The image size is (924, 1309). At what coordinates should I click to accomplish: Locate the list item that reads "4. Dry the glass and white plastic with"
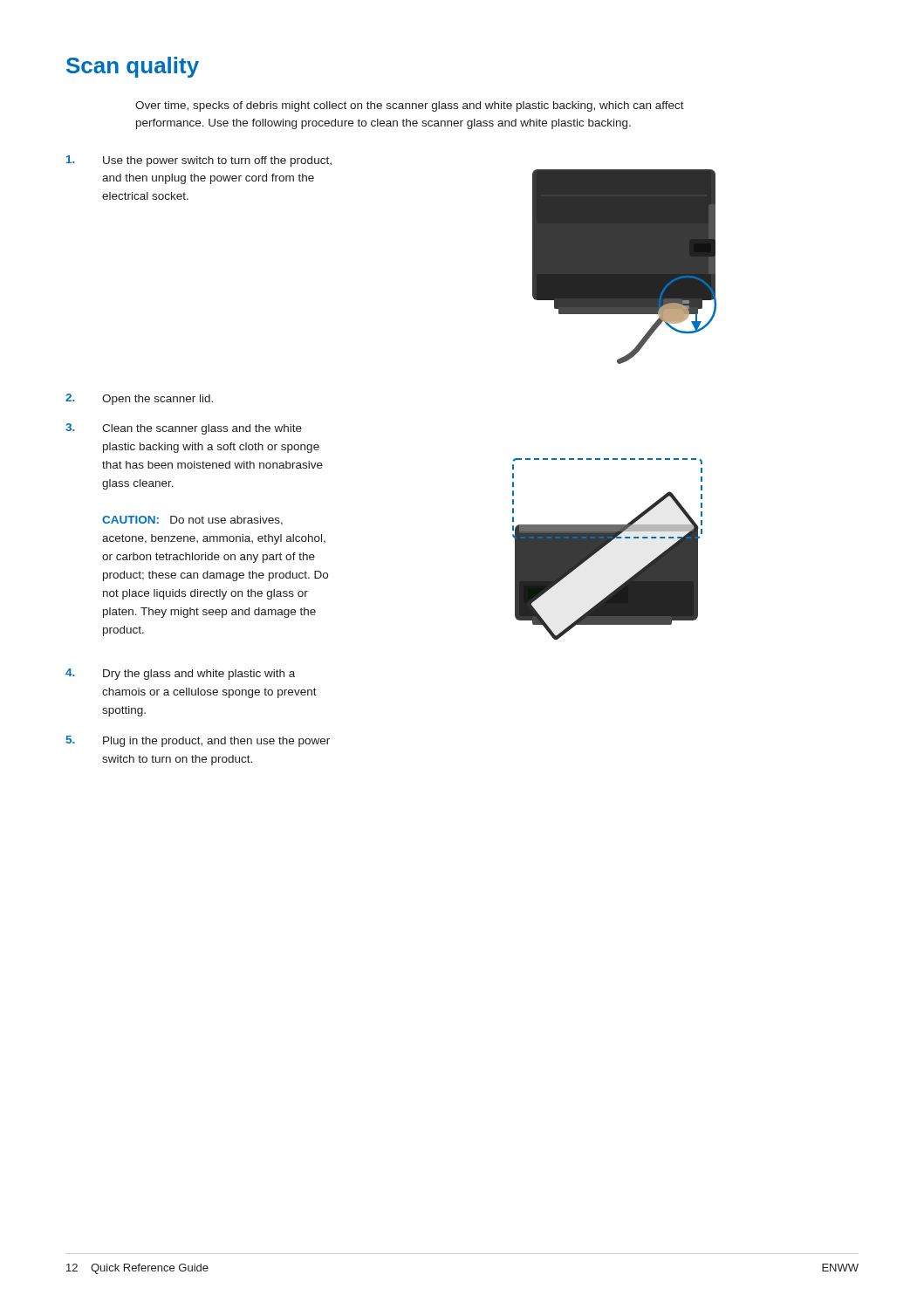180,674
